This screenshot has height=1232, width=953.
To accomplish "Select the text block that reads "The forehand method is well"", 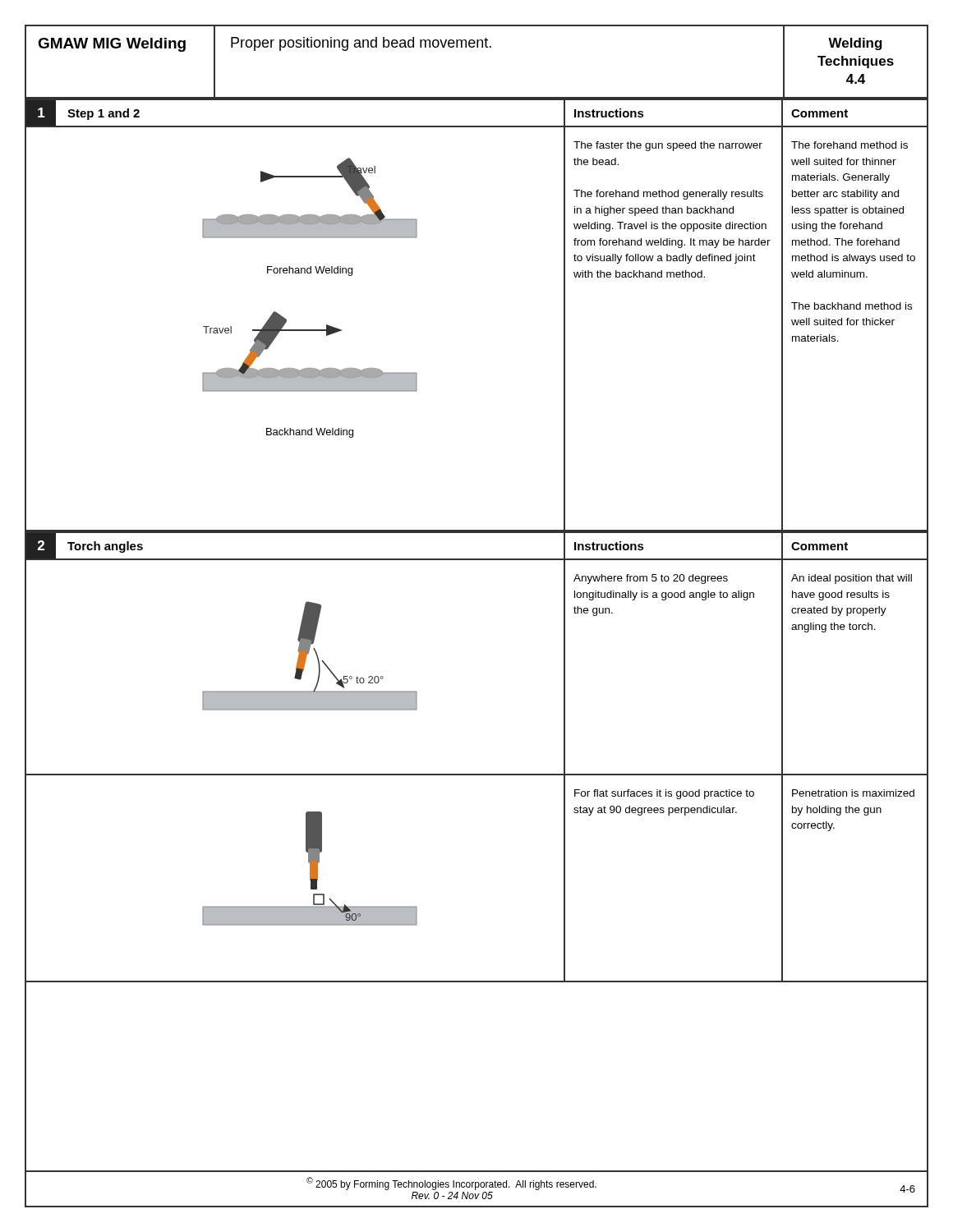I will (853, 242).
